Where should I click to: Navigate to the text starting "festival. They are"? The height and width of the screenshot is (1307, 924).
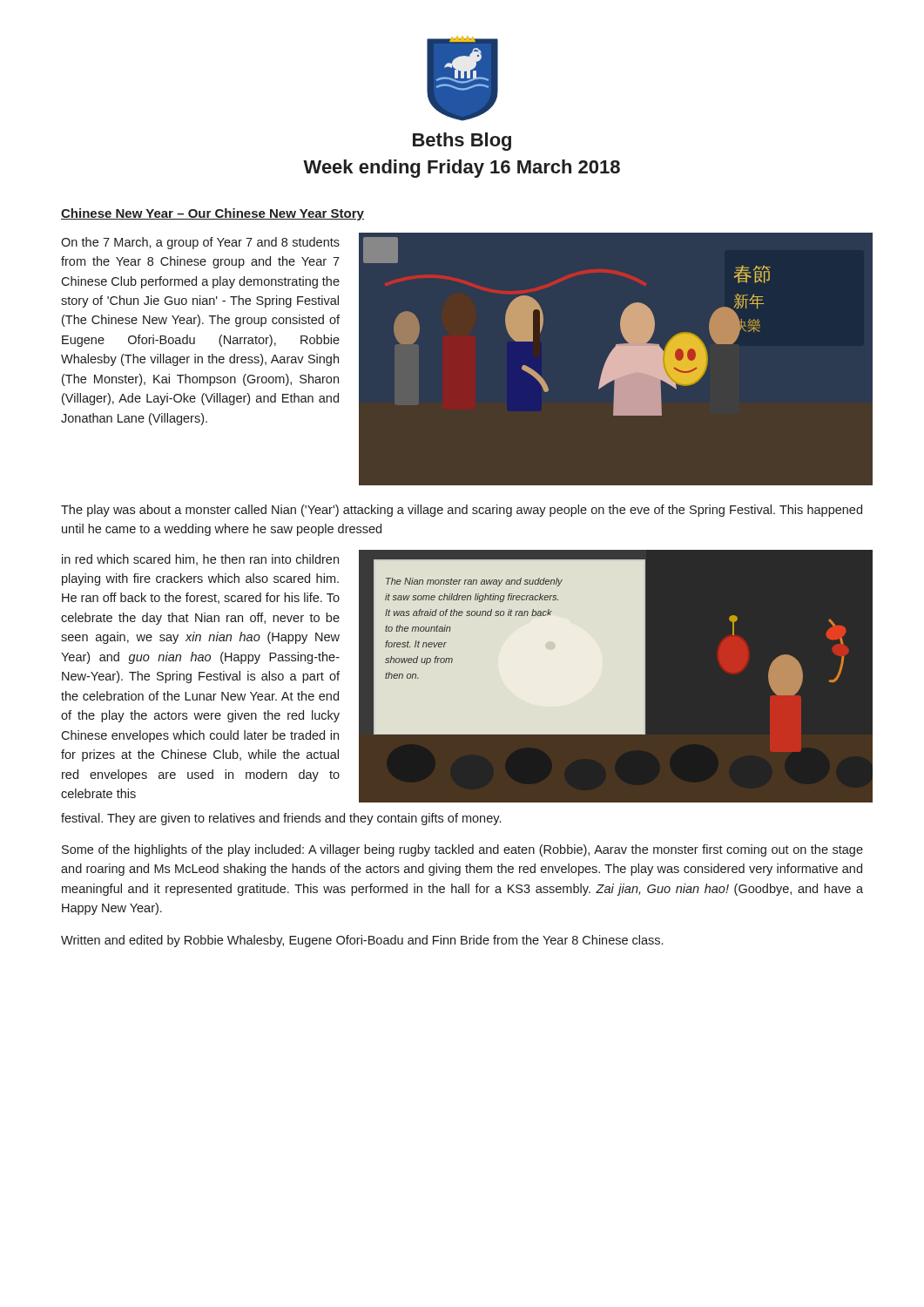(281, 818)
